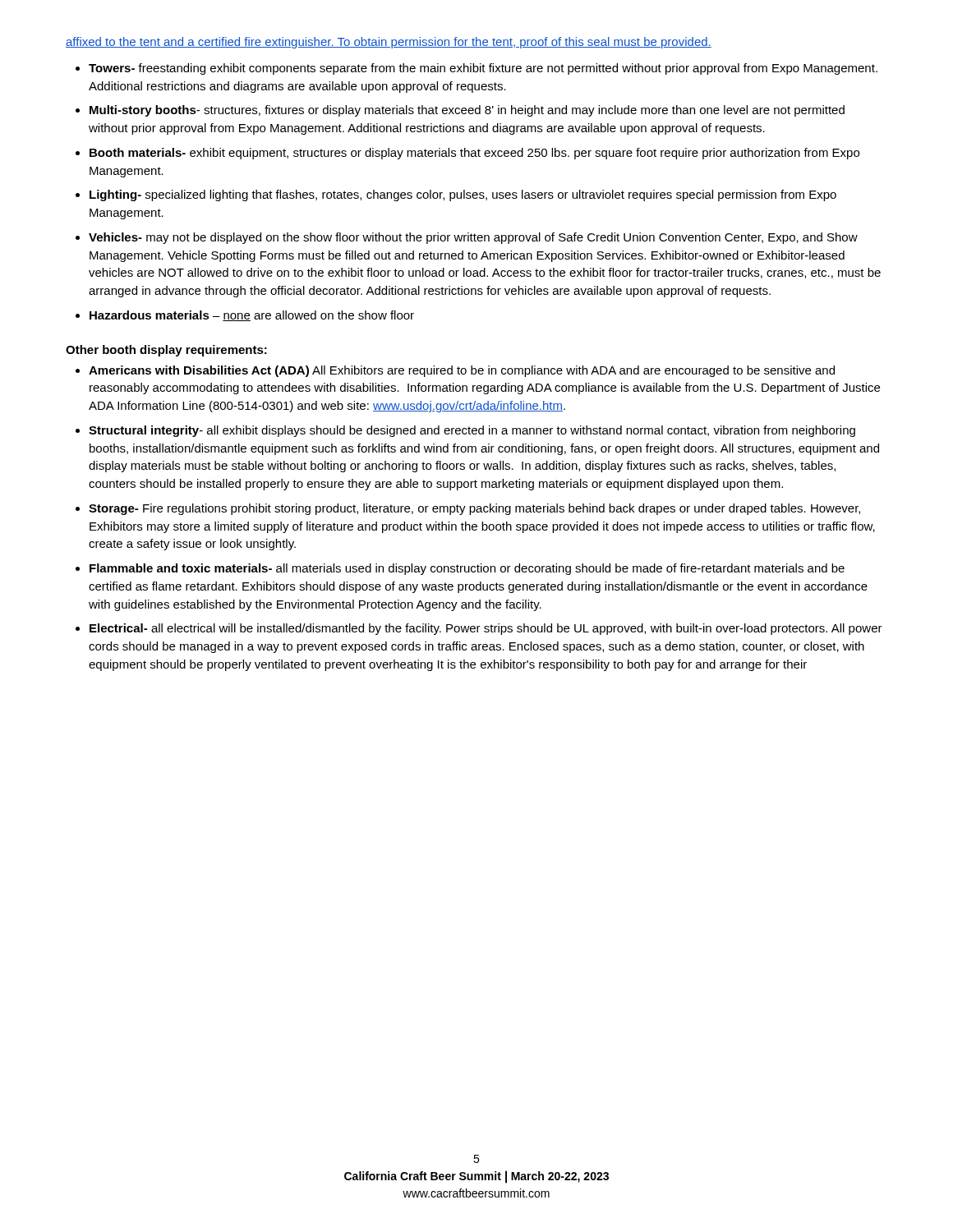Find the passage starting "Booth materials- exhibit equipment, structures or display materials"

click(x=474, y=161)
